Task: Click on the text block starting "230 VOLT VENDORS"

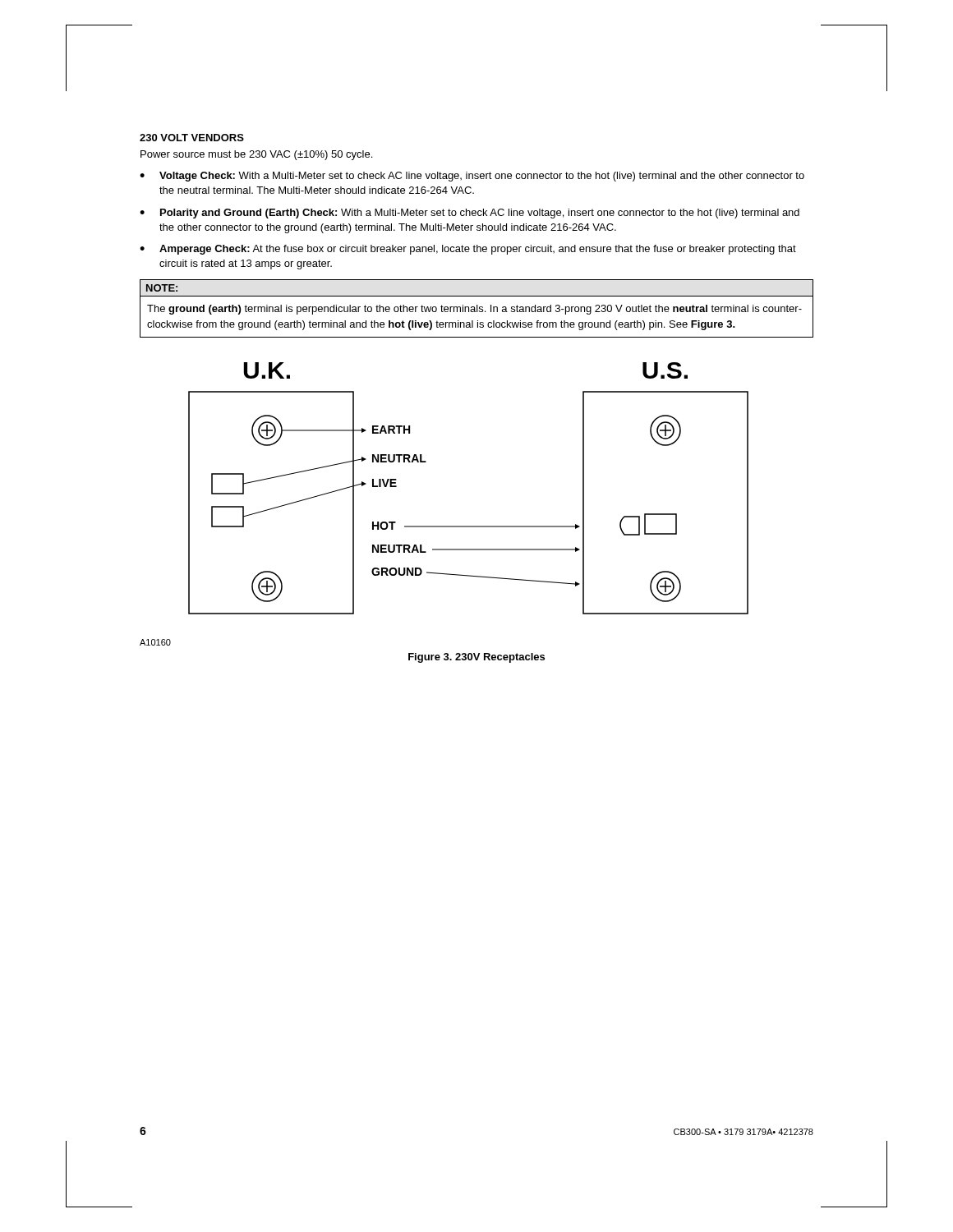Action: [192, 138]
